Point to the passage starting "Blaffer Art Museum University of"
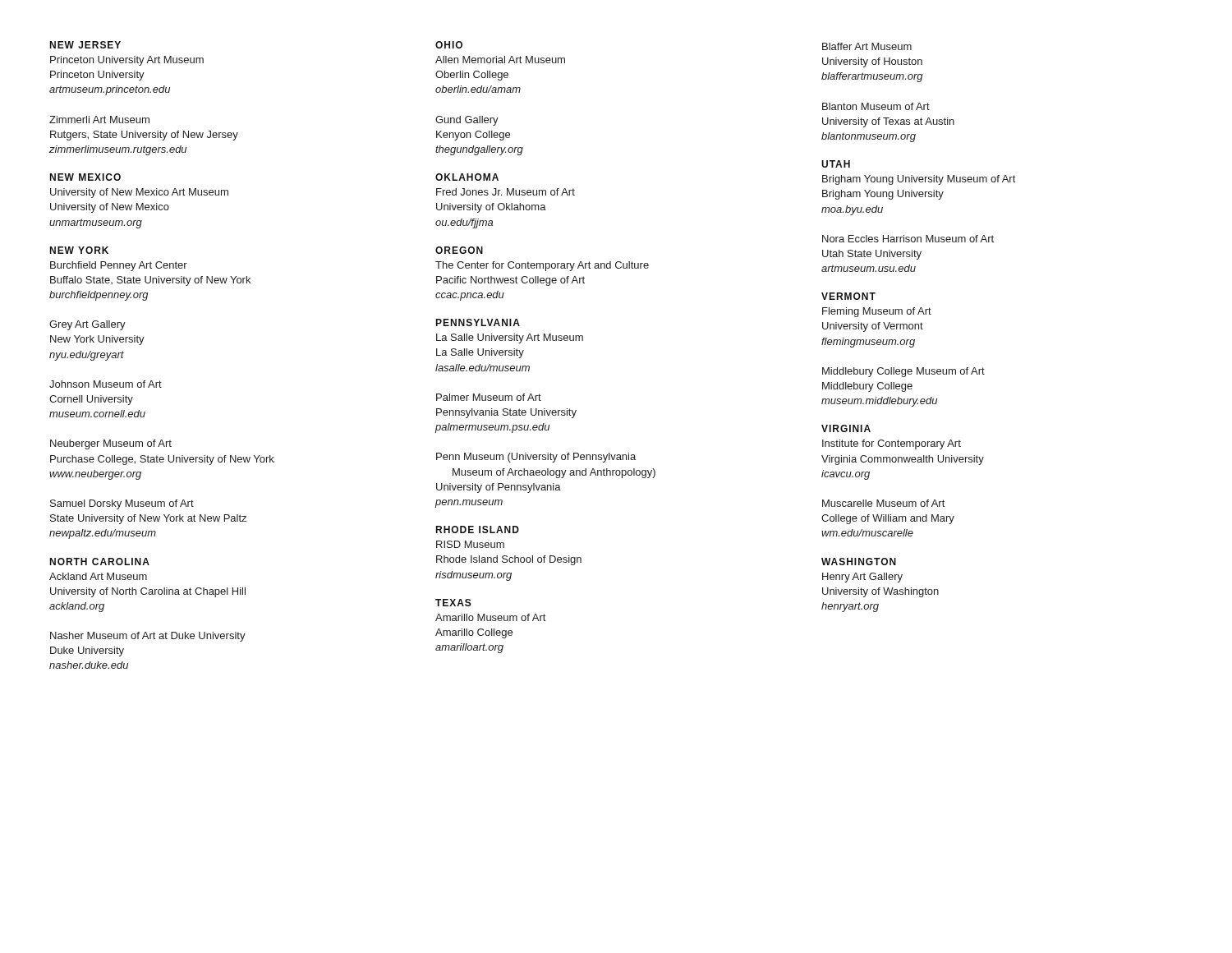The width and height of the screenshot is (1232, 953). click(867, 46)
